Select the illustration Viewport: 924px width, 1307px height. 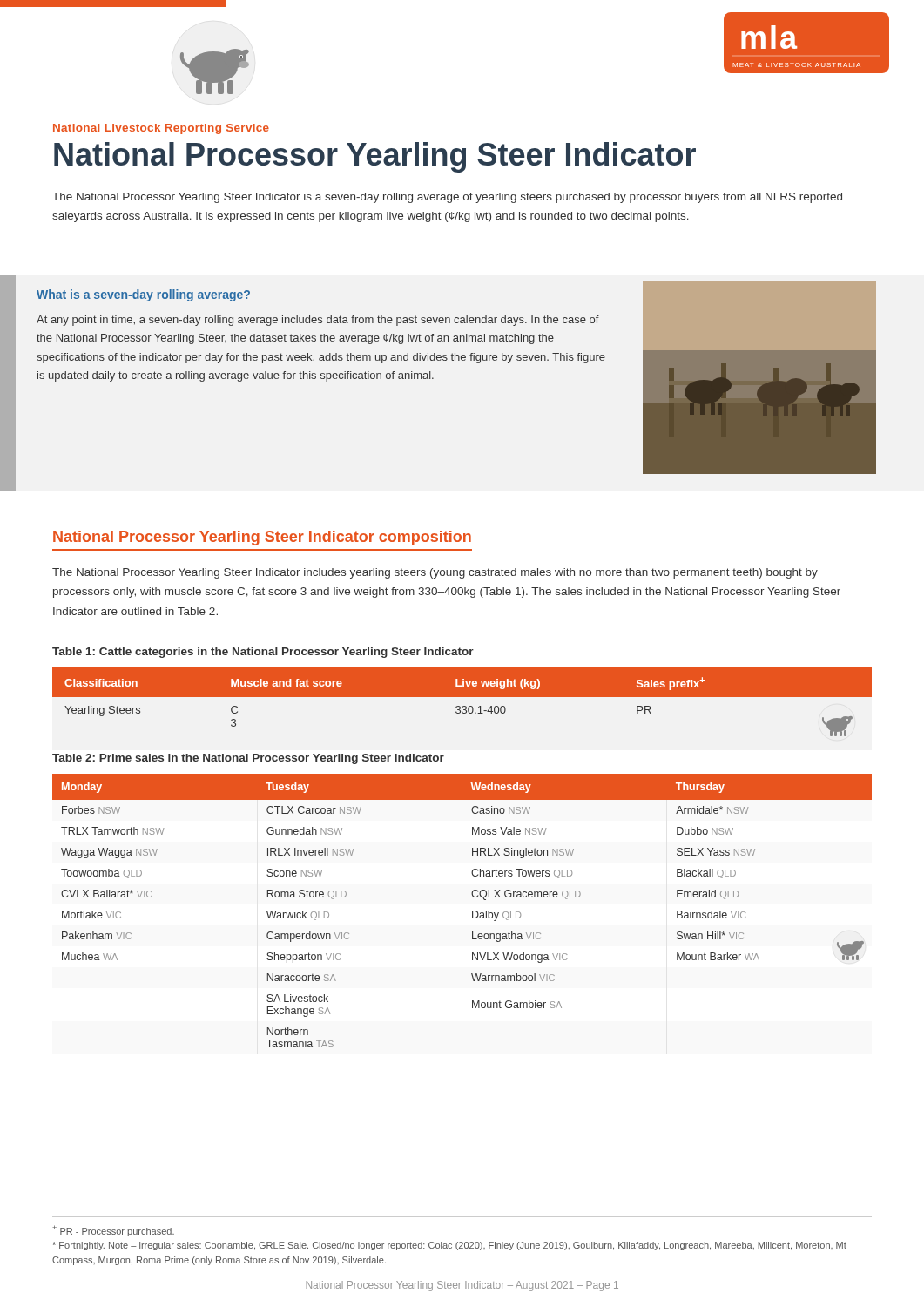(x=213, y=63)
